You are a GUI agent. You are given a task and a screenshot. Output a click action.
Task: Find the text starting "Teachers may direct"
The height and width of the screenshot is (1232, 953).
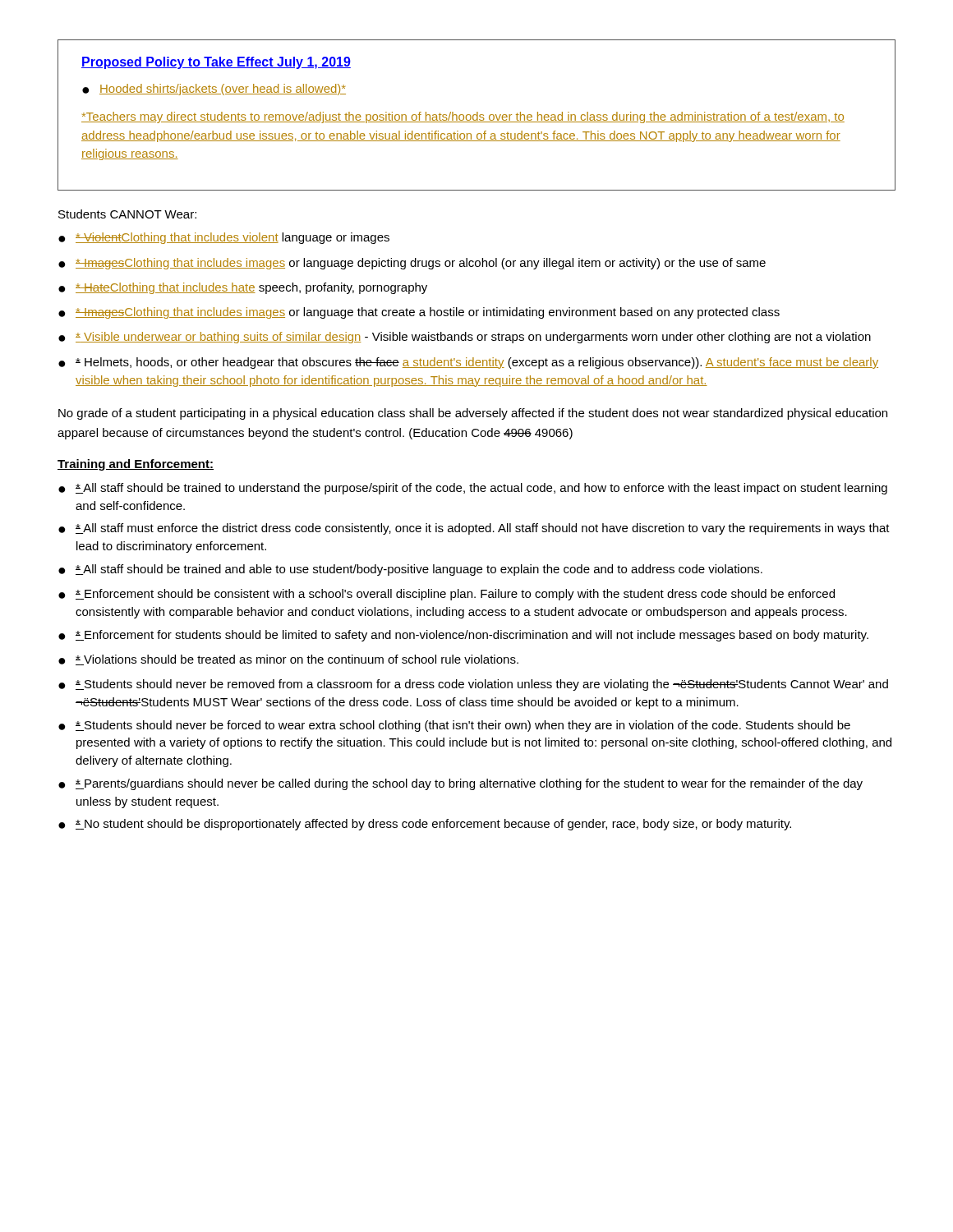(463, 135)
